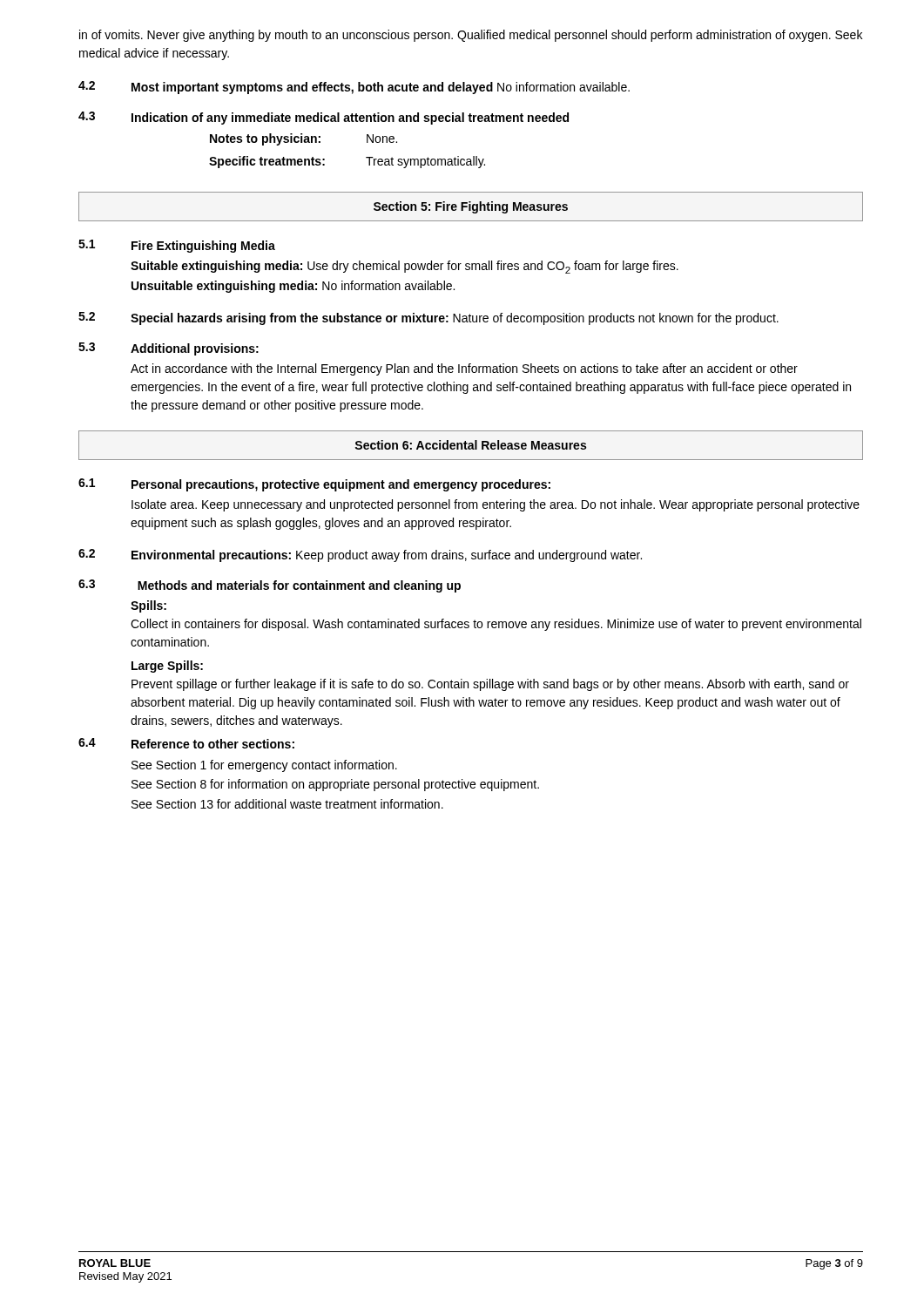
Task: Select the passage starting "Special hazards arising from"
Action: (x=455, y=318)
